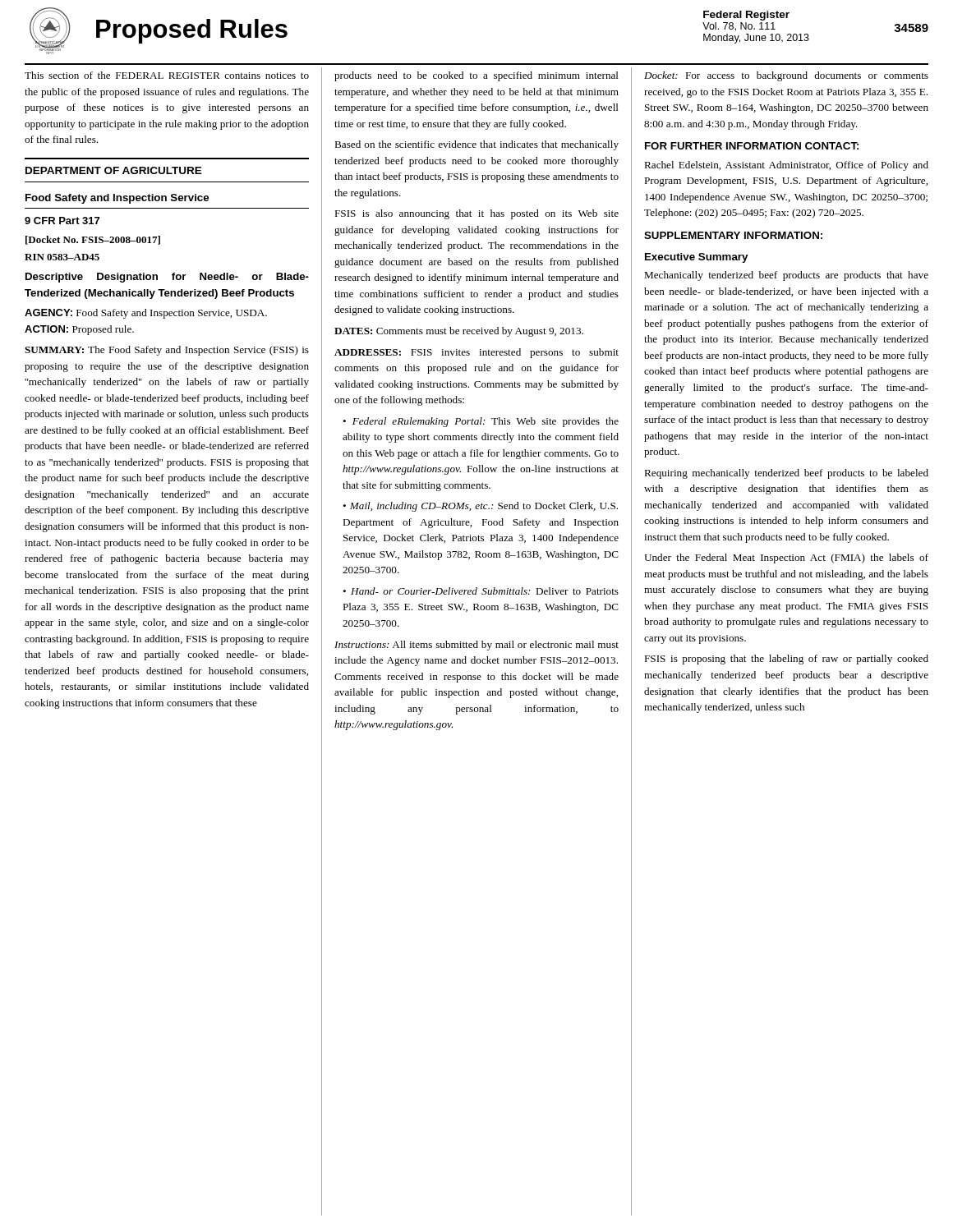
Task: Locate the text starting "Requiring mechanically tenderized beef products to"
Action: [x=786, y=505]
